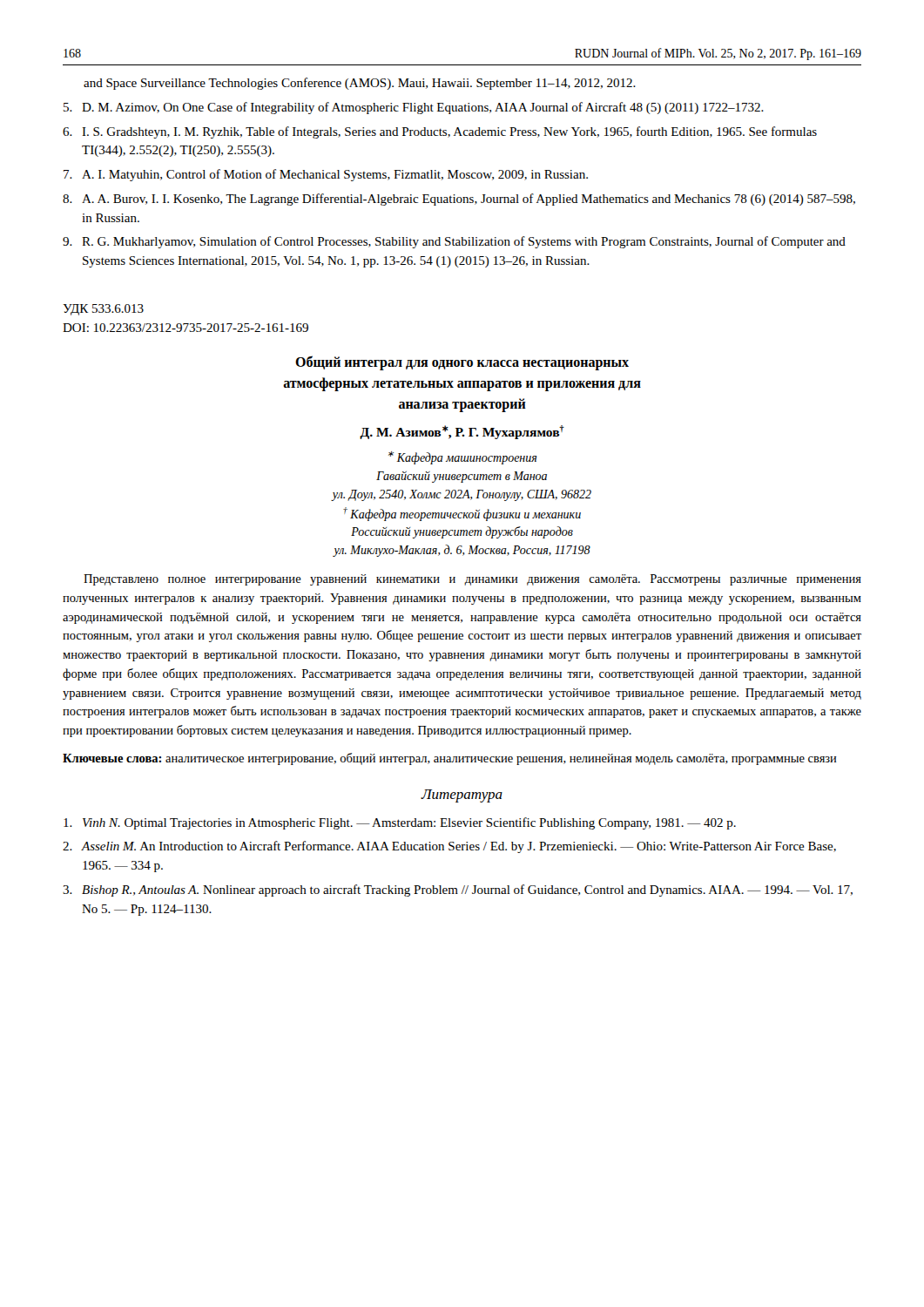The height and width of the screenshot is (1307, 924).
Task: Point to the text block starting "3. Bishop R., Antoulas"
Action: (462, 900)
